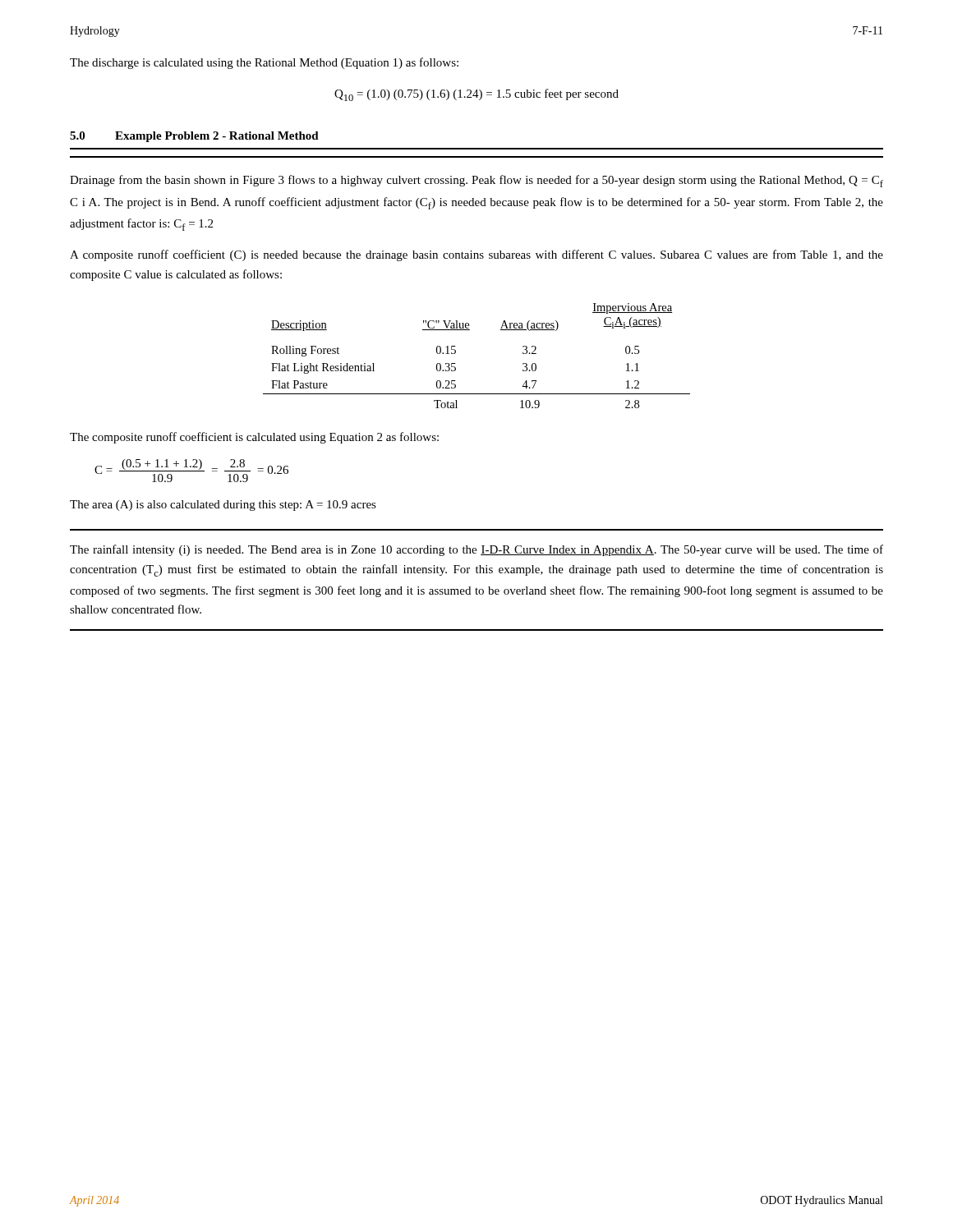
Task: Click on the region starting "The discharge is calculated using the Rational Method"
Action: [x=265, y=62]
